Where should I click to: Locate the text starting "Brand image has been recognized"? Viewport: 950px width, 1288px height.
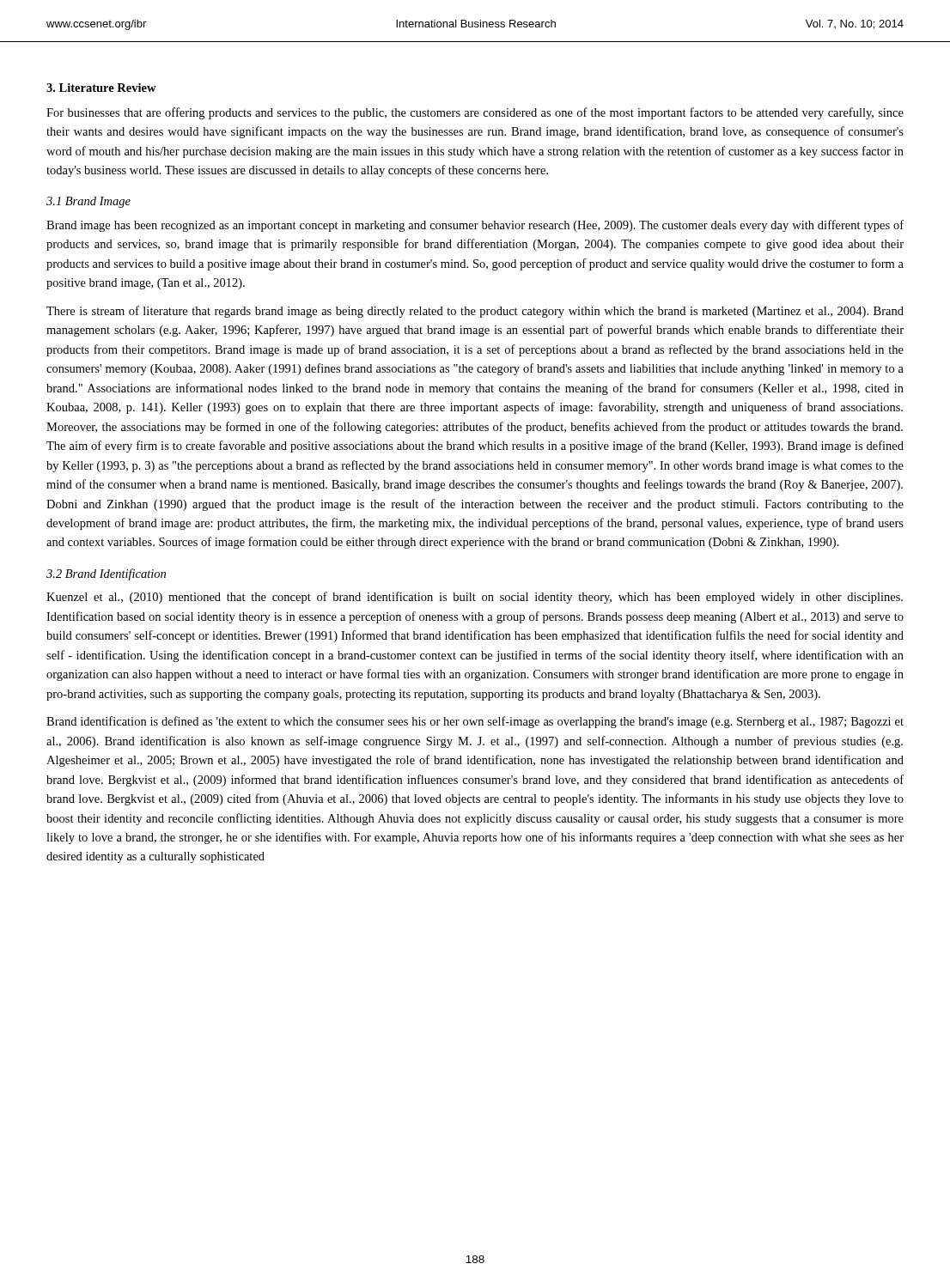point(475,254)
